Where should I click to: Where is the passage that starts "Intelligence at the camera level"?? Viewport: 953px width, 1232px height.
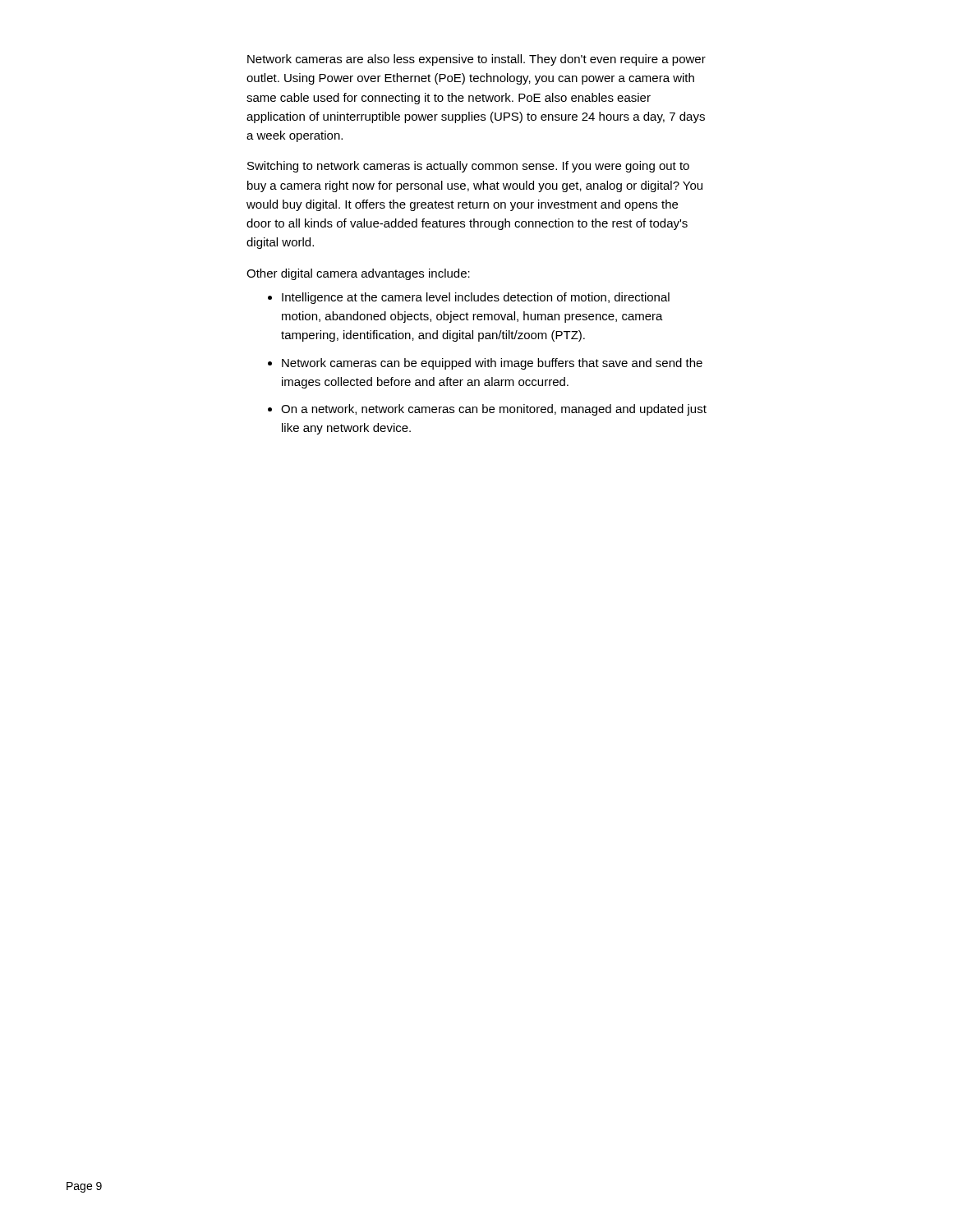tap(475, 316)
